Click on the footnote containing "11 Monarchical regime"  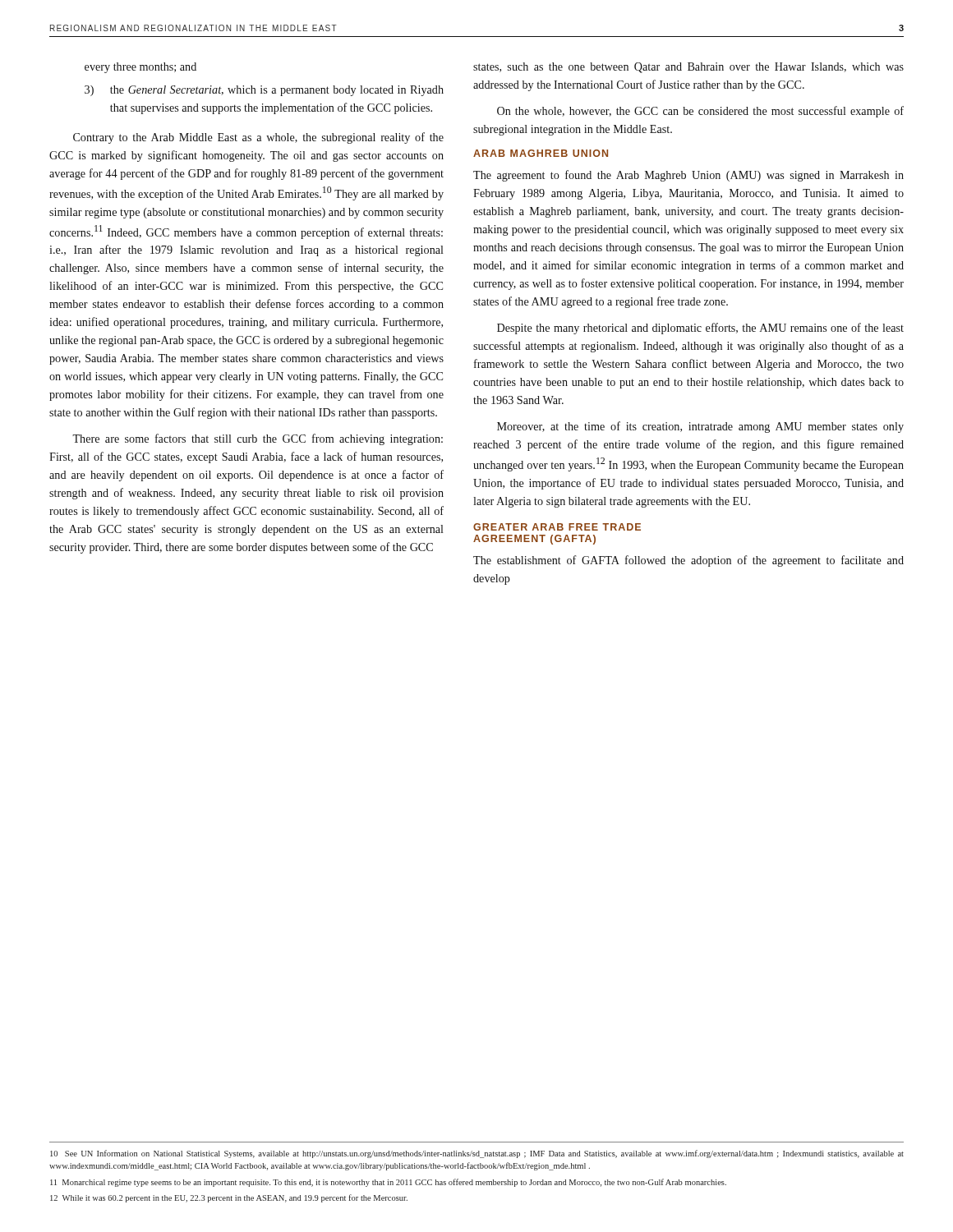(x=388, y=1182)
